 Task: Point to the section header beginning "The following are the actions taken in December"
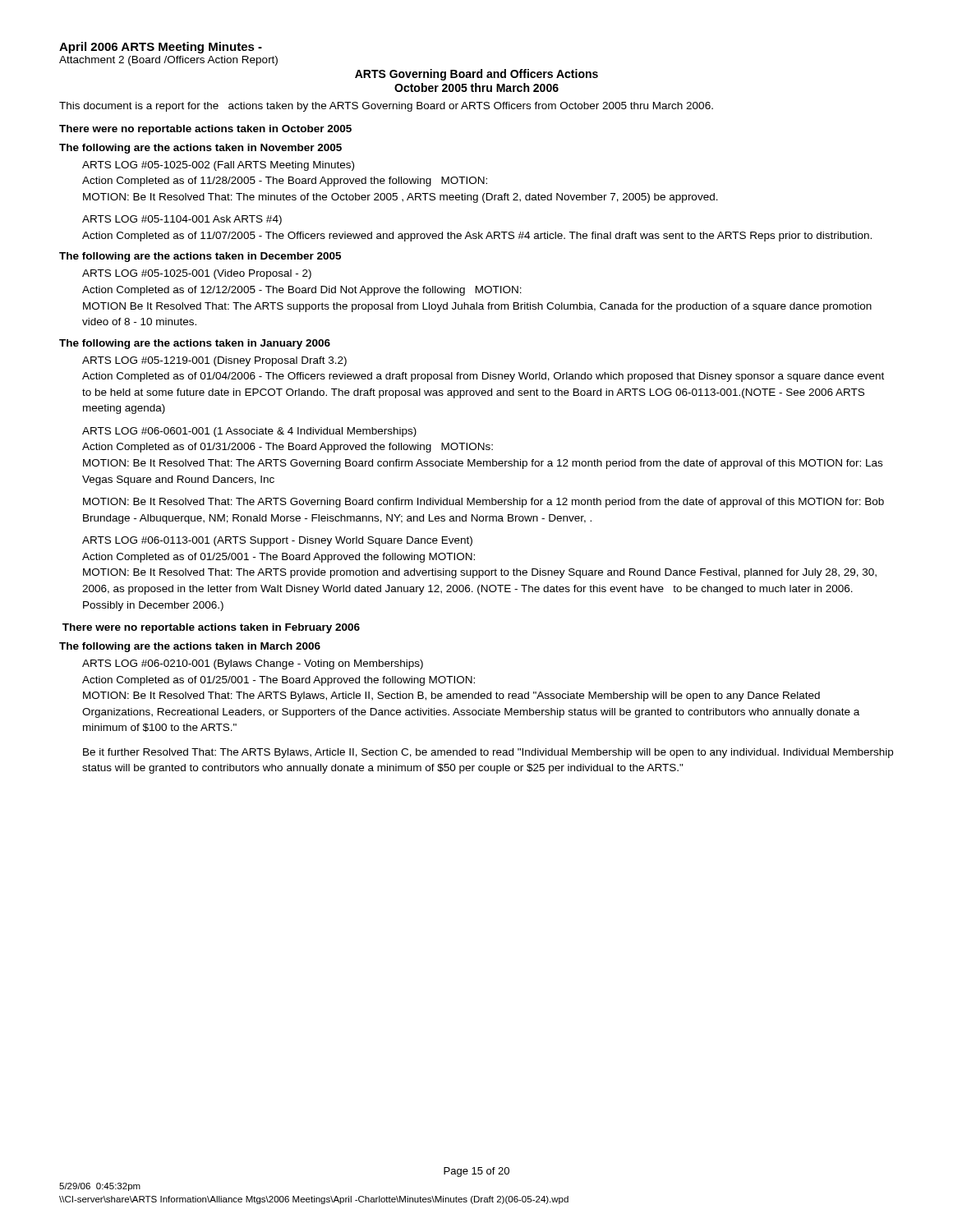tap(200, 256)
